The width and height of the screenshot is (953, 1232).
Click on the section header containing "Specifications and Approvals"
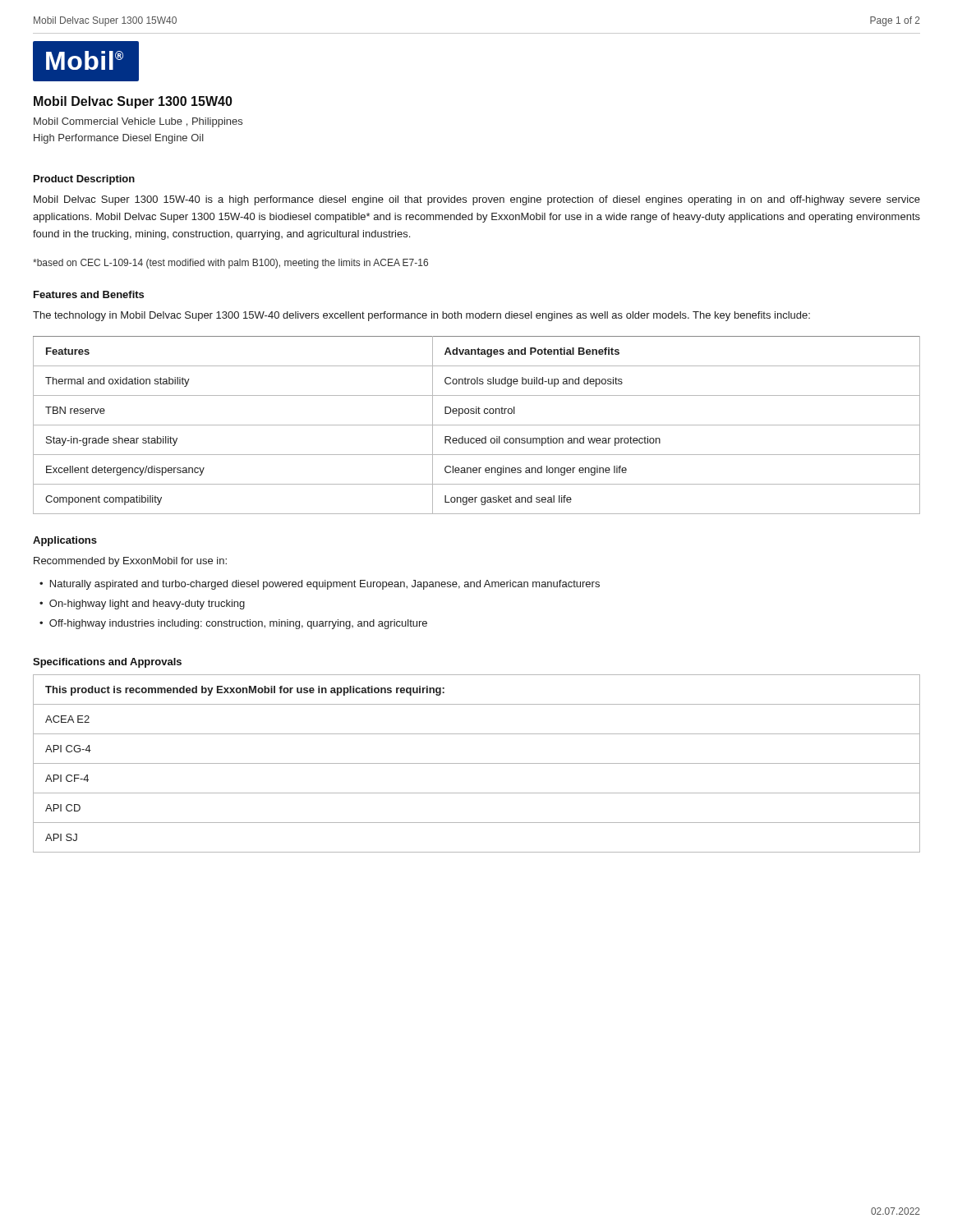(107, 662)
